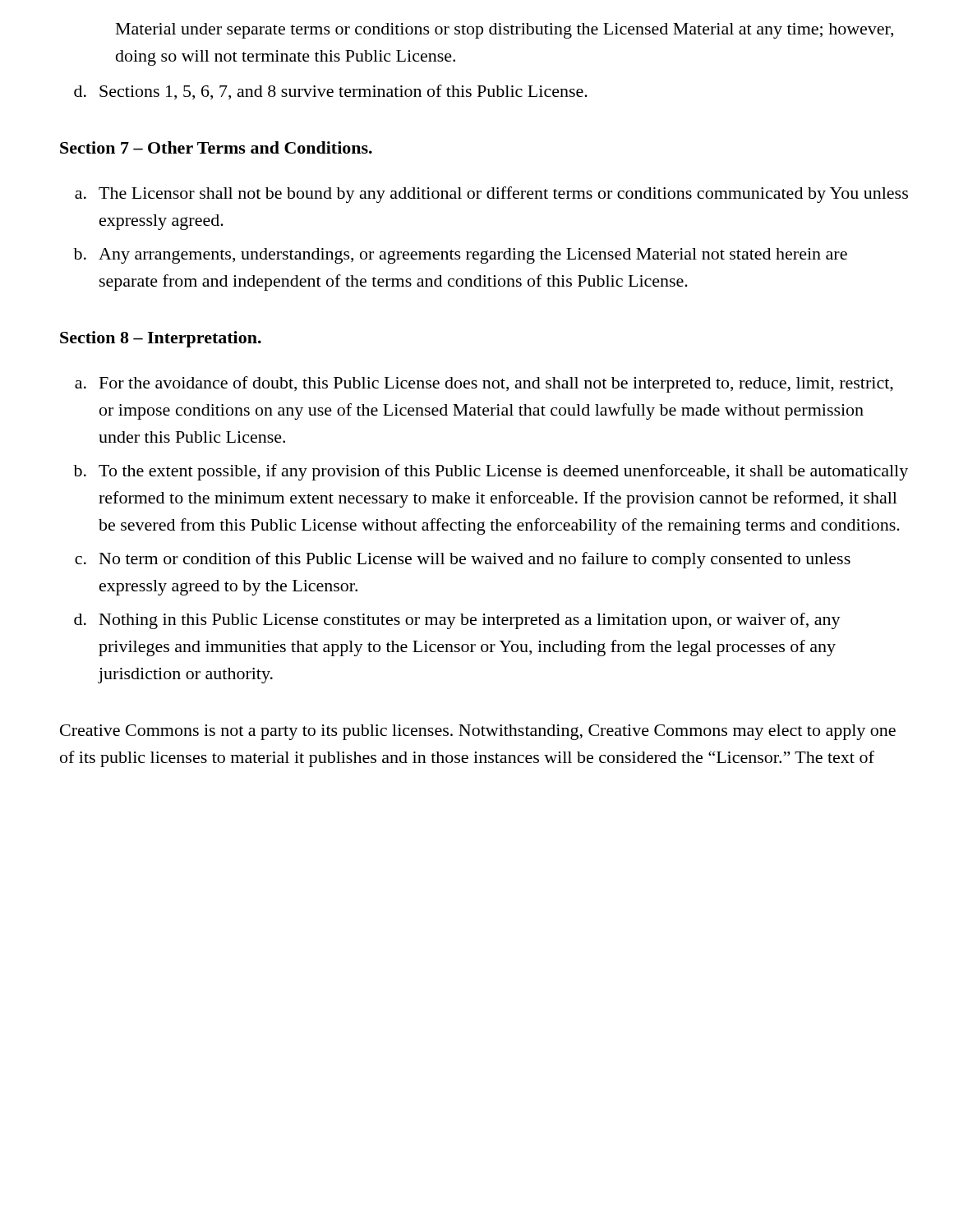The image size is (968, 1232).
Task: Locate the block of text that opens with "a. The Licensor shall not be bound by"
Action: [484, 206]
